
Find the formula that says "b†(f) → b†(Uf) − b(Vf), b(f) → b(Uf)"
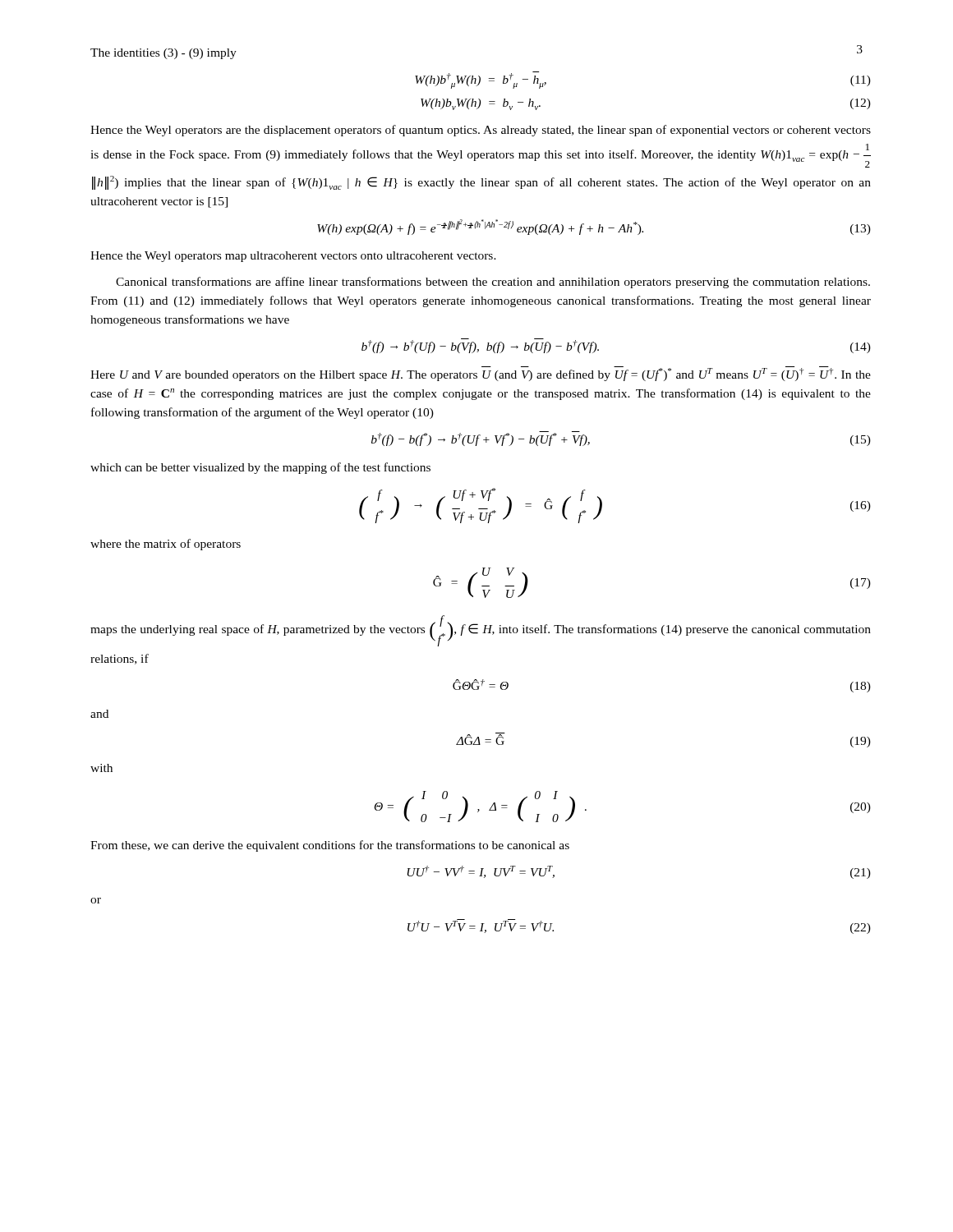point(481,346)
